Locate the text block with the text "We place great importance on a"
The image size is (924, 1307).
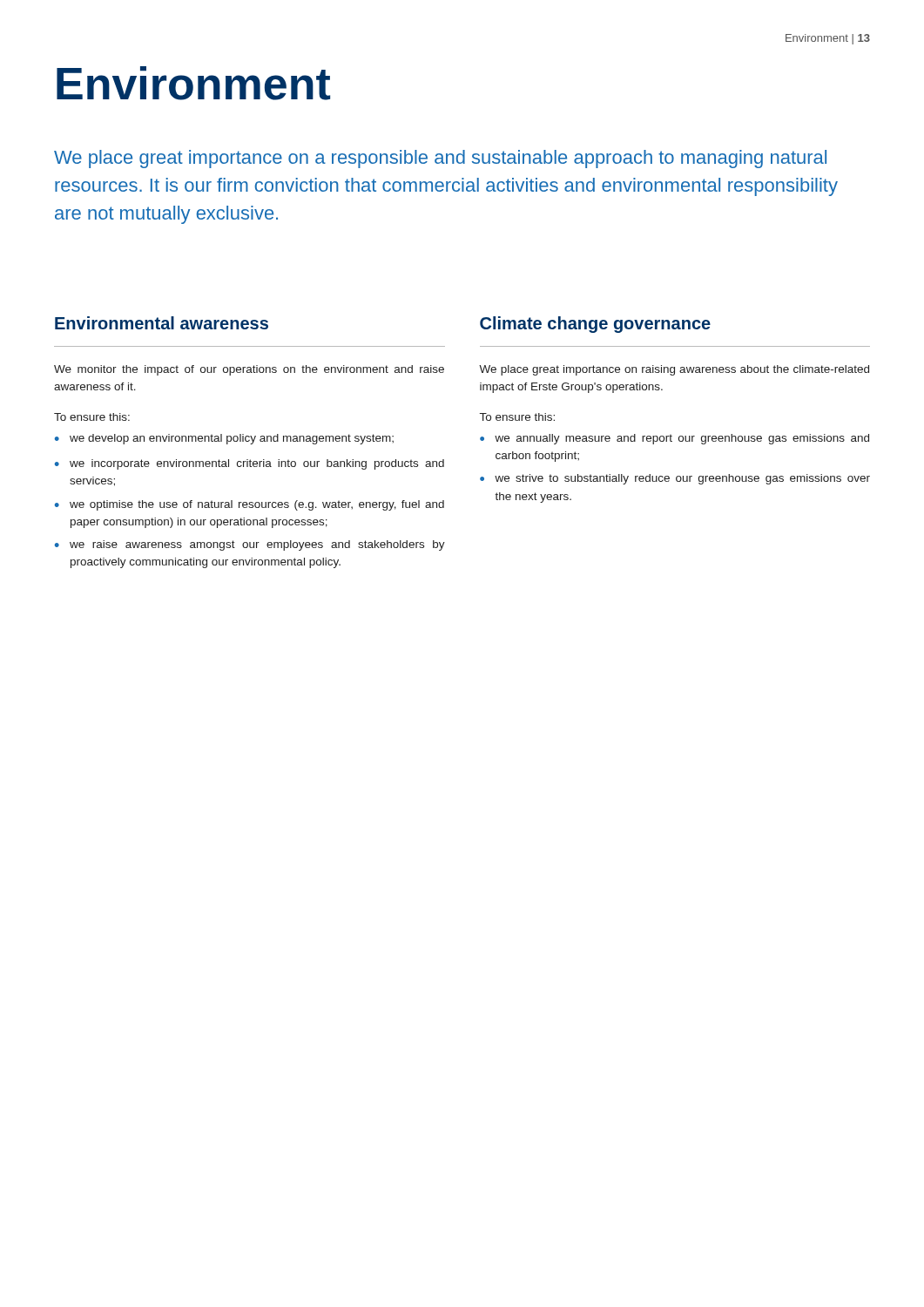pos(446,185)
